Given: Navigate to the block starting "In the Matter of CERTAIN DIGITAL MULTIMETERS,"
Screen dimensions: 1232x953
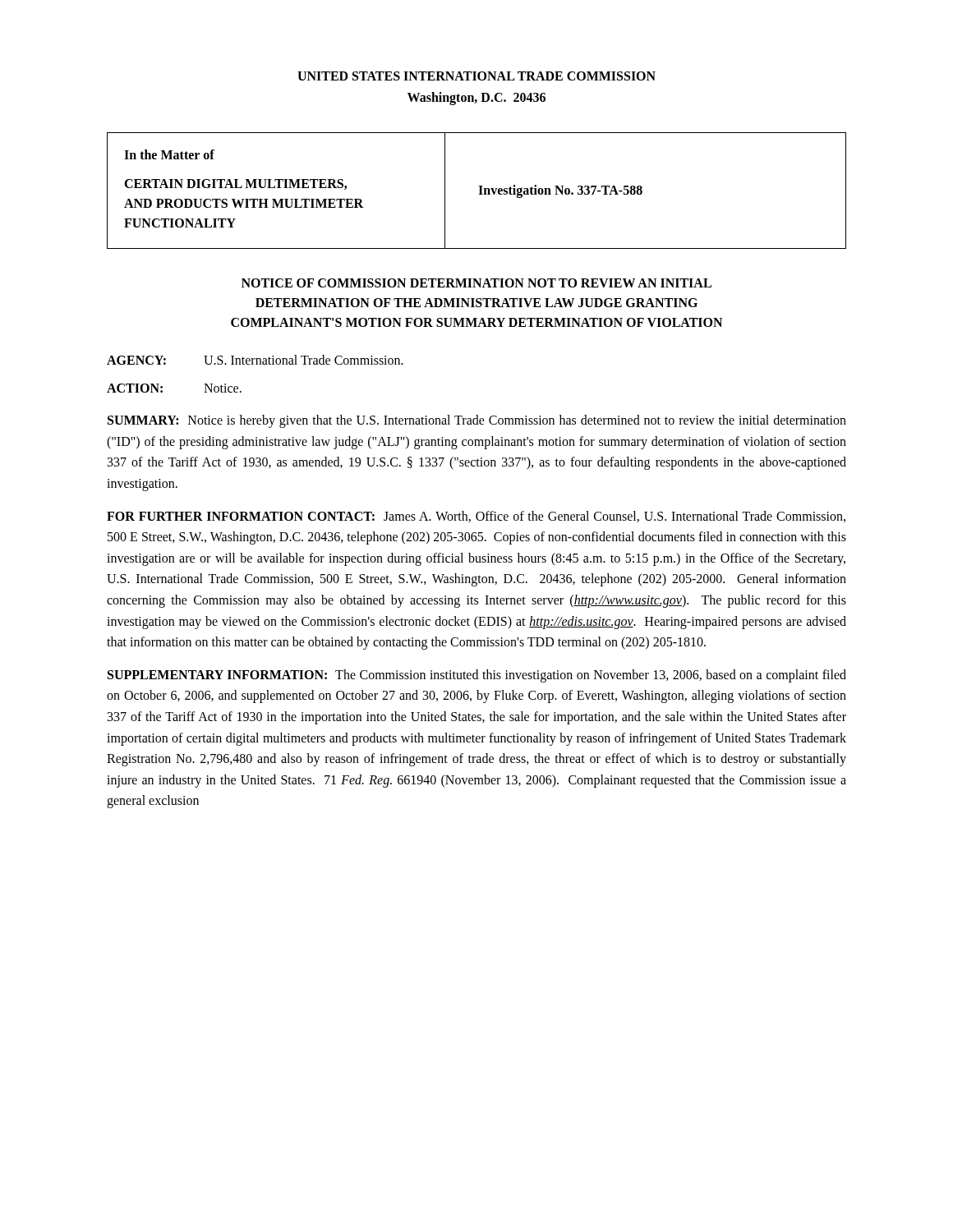Looking at the screenshot, I should tap(276, 191).
